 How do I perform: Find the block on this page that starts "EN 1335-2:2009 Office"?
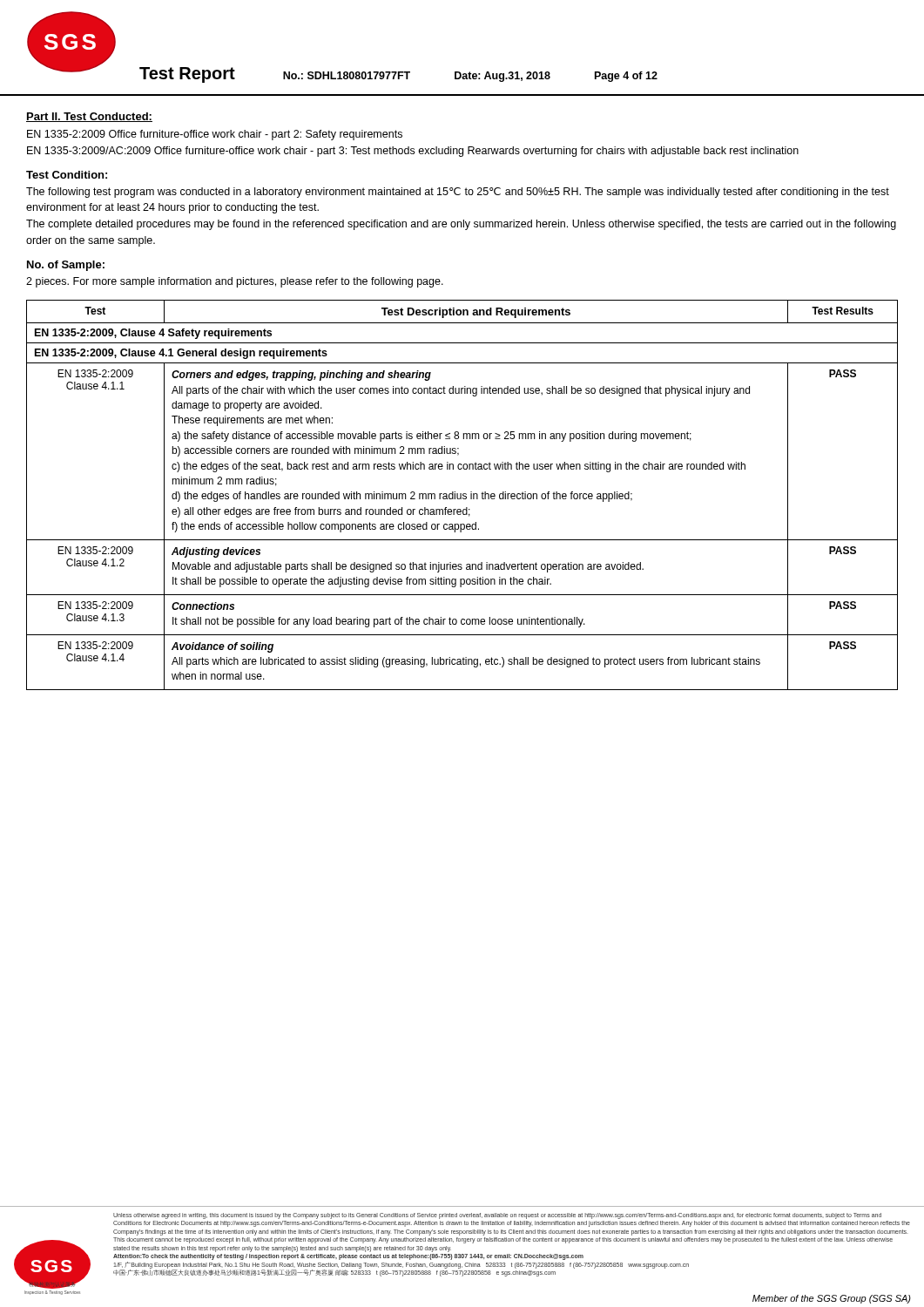(x=412, y=142)
